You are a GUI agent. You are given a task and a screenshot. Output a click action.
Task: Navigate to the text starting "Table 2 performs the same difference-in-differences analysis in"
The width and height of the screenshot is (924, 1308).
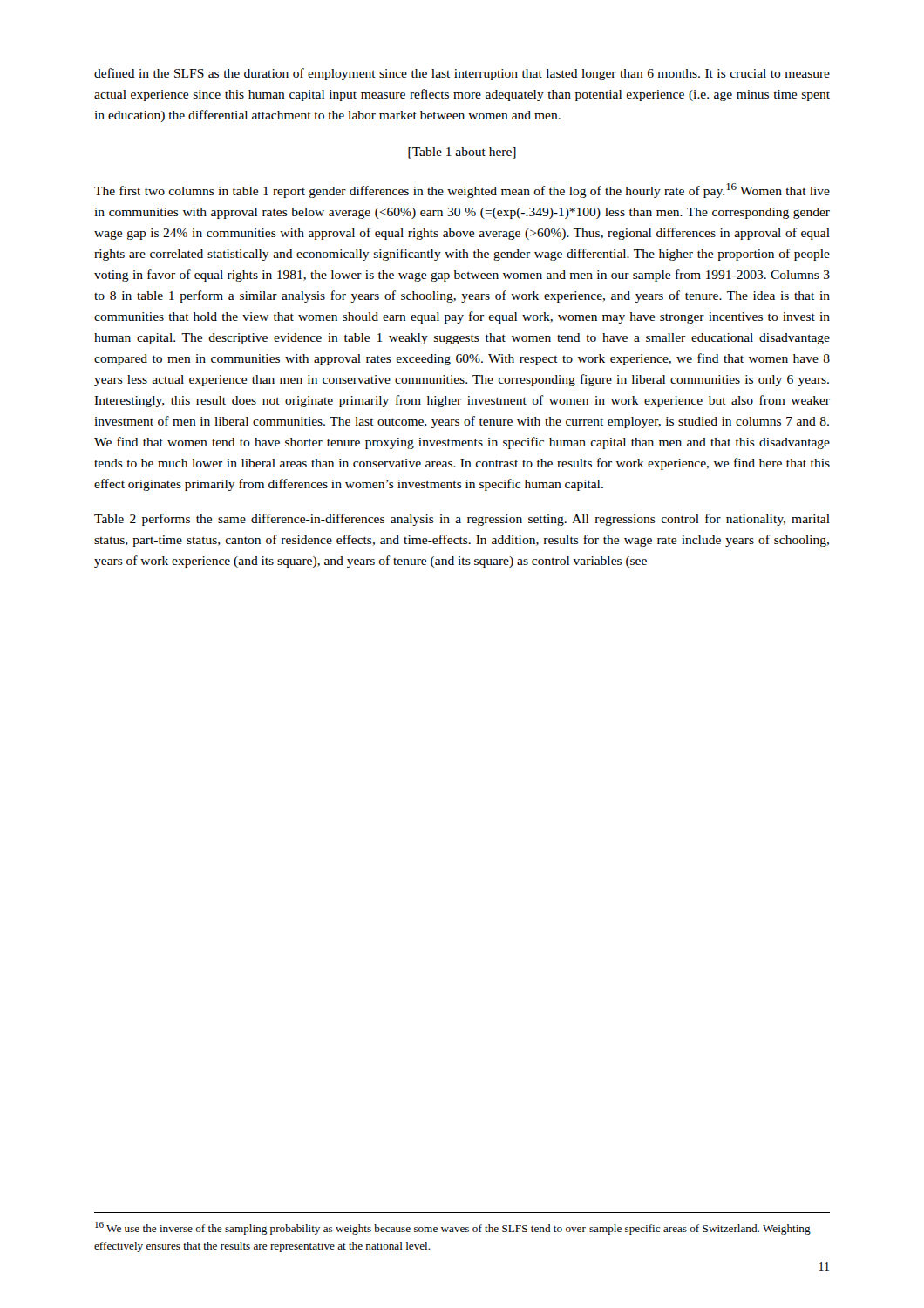[462, 540]
